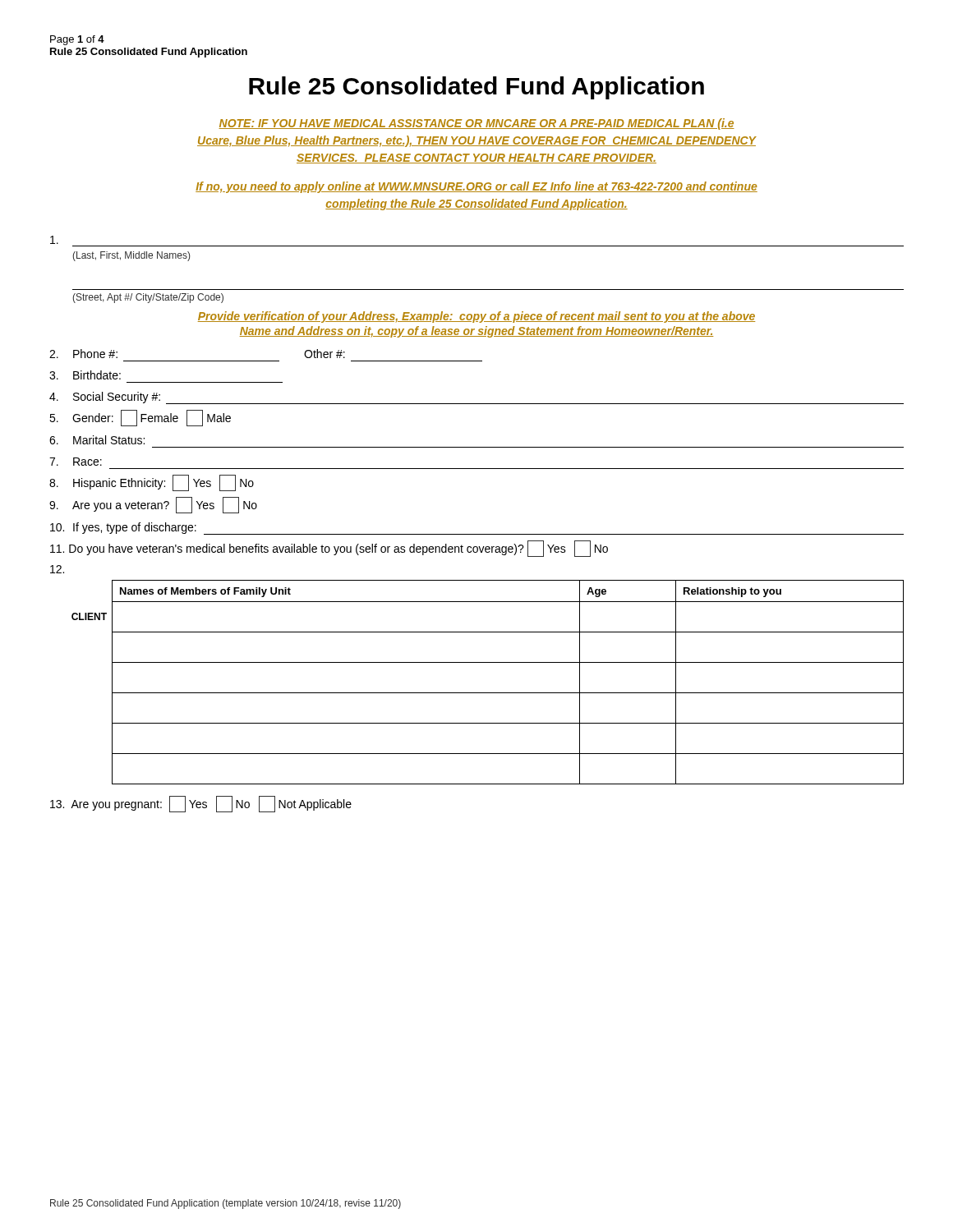Image resolution: width=953 pixels, height=1232 pixels.
Task: Locate the text "8. Hispanic Ethnicity: Yes No"
Action: coord(152,483)
